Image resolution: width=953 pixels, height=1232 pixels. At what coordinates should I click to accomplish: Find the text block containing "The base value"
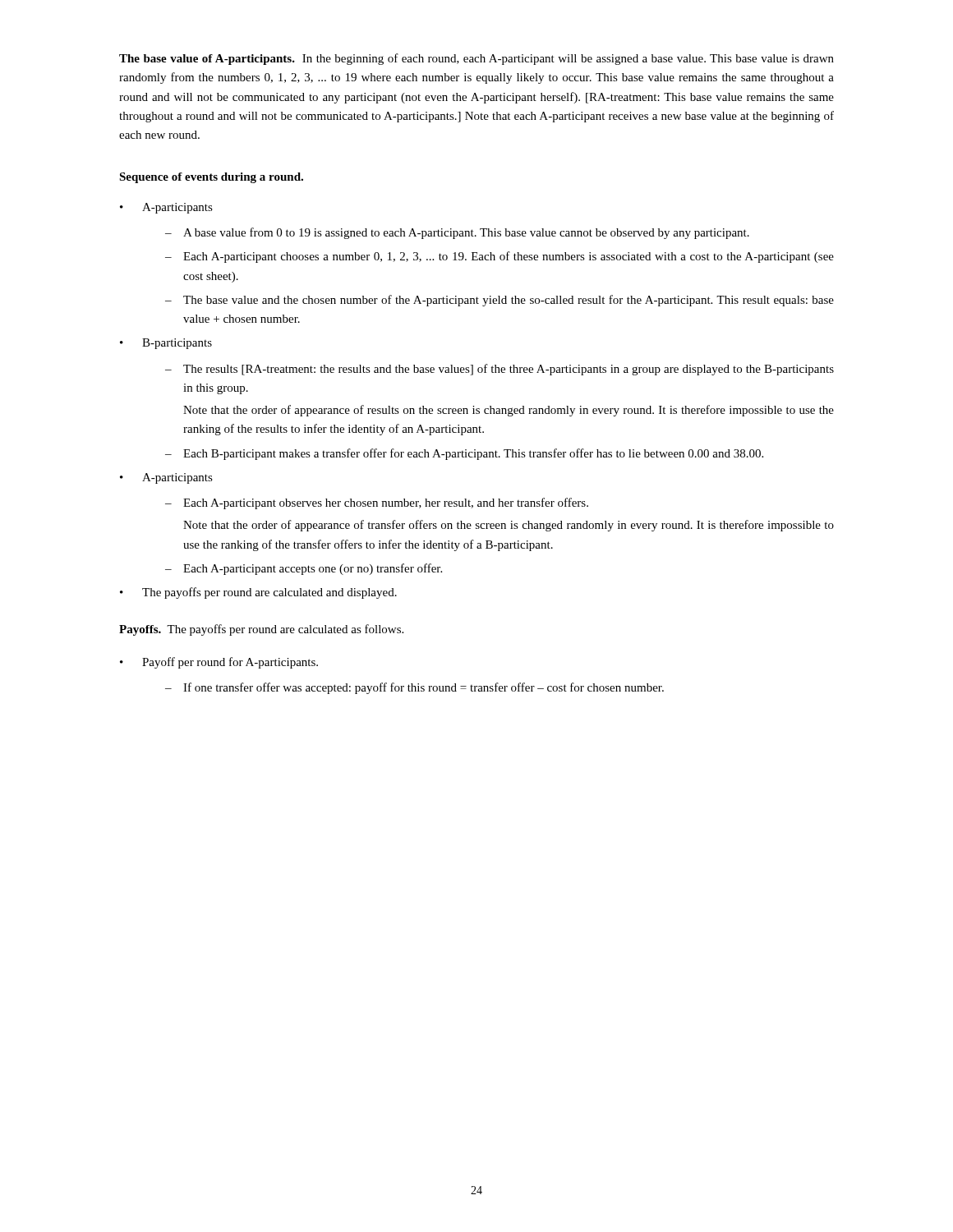[x=476, y=97]
